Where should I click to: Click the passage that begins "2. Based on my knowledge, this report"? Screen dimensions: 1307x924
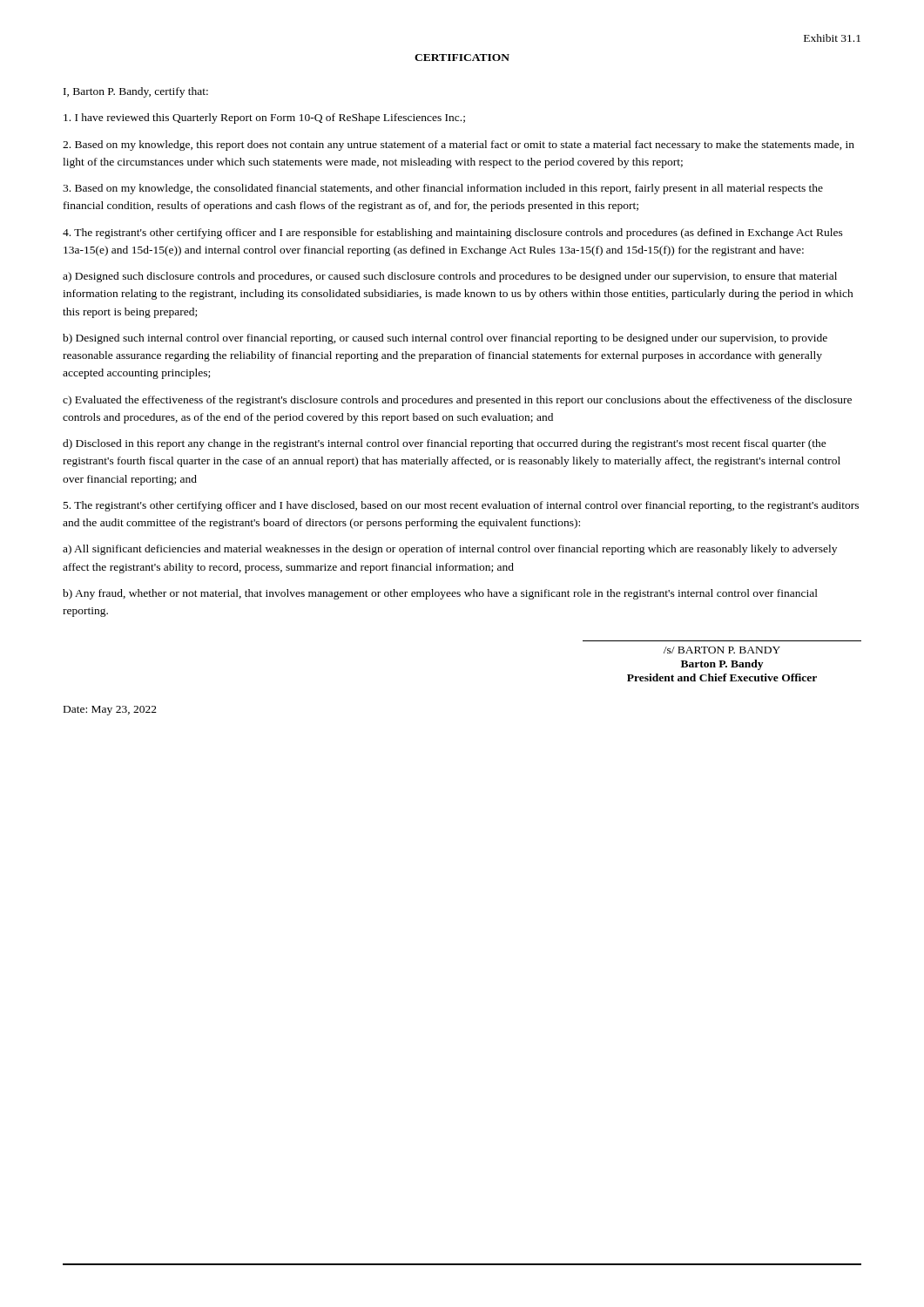(x=462, y=153)
